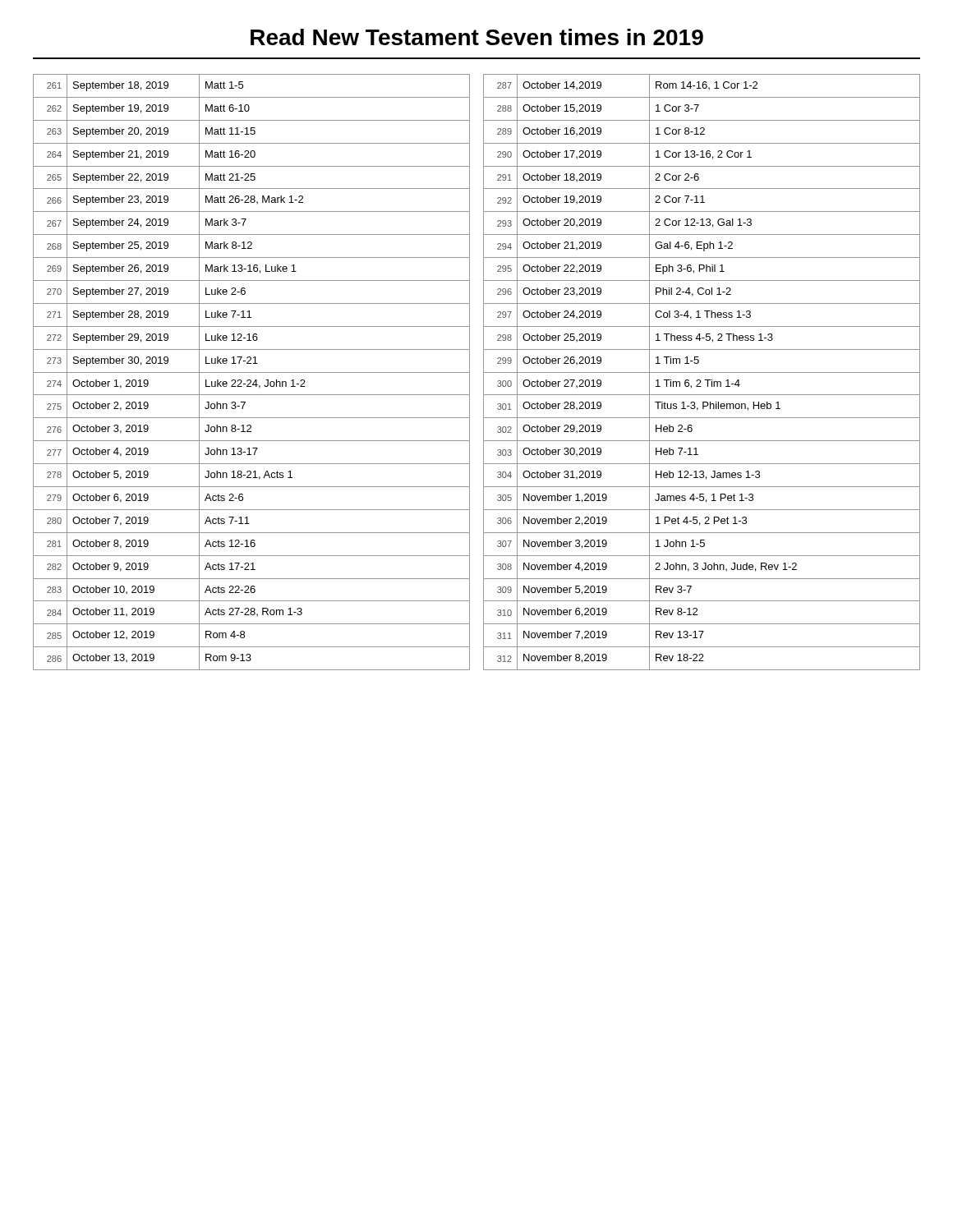Find the table that mentions "Luke 17-21"
The image size is (953, 1232).
(251, 372)
